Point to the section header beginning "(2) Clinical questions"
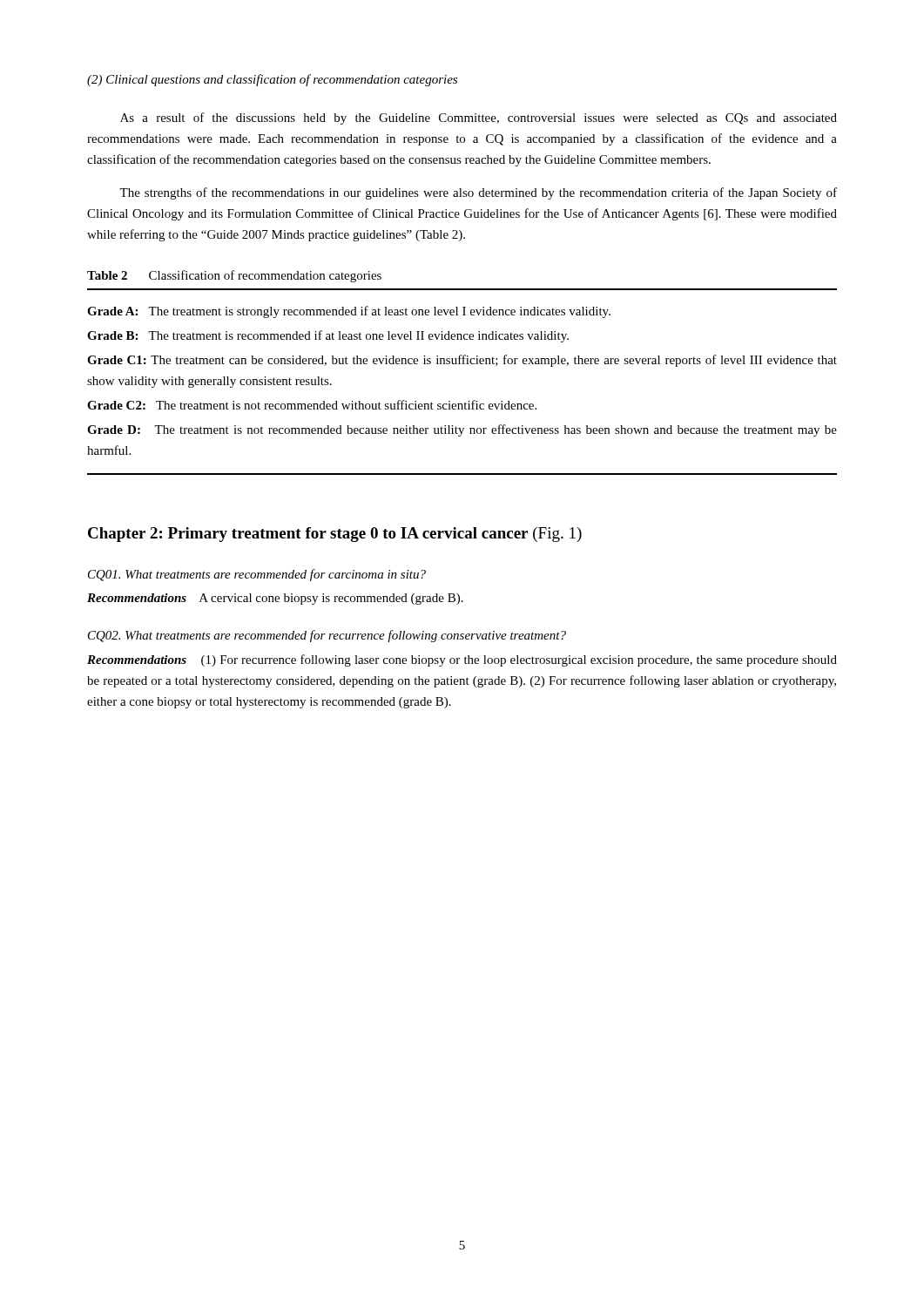 (272, 79)
